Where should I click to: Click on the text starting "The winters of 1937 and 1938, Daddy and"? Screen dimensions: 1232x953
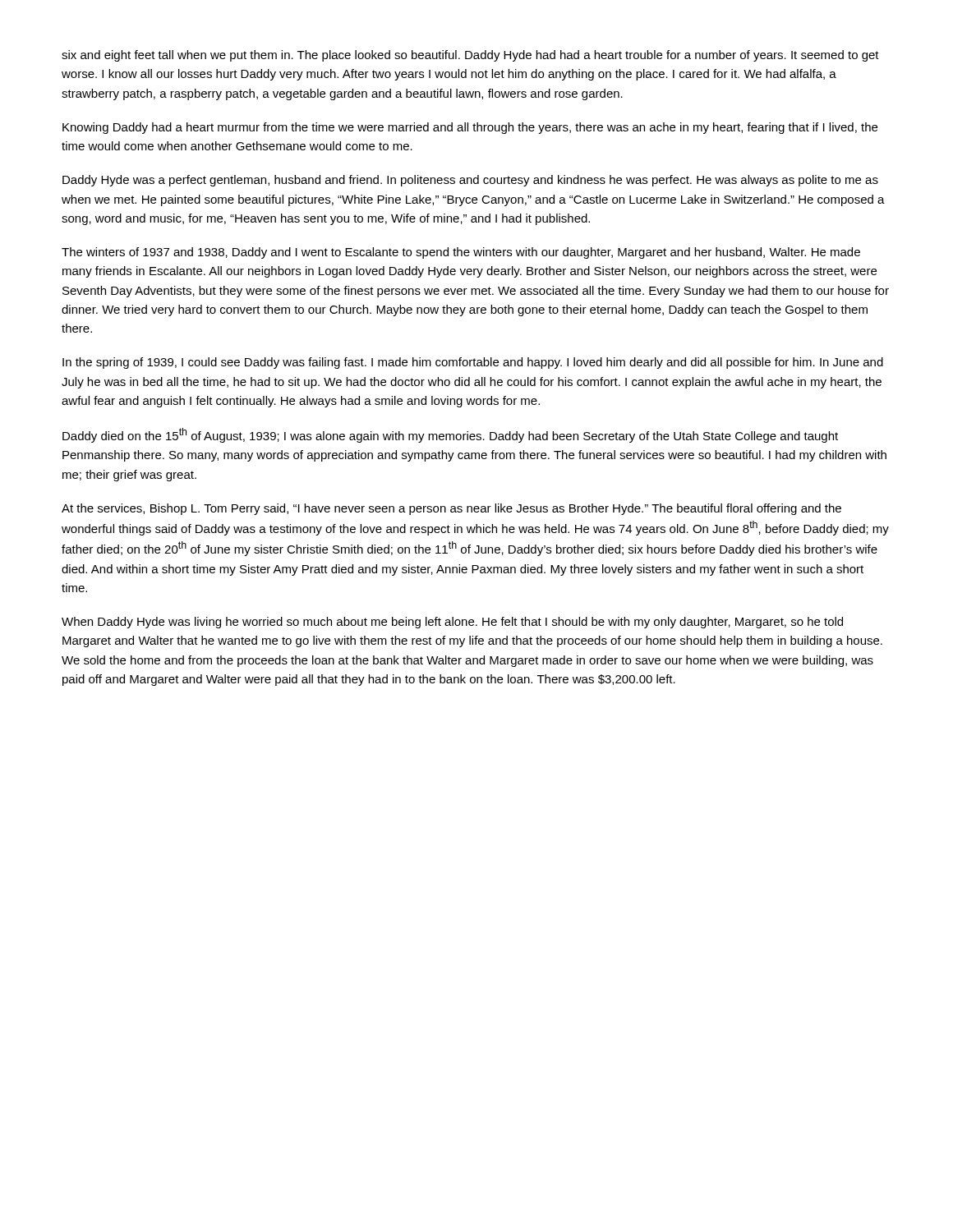[x=475, y=290]
